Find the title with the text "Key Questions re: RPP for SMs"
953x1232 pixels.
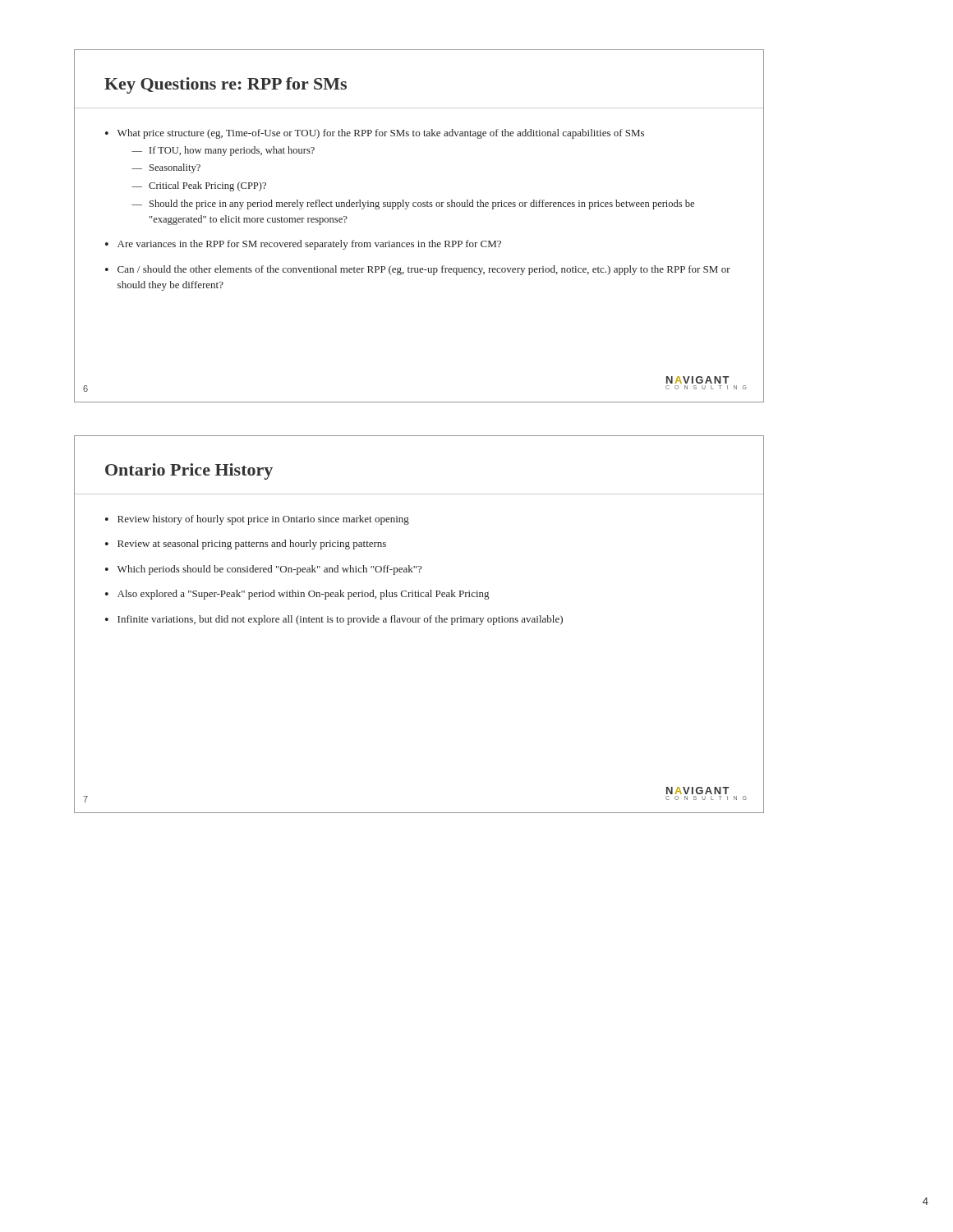click(226, 83)
